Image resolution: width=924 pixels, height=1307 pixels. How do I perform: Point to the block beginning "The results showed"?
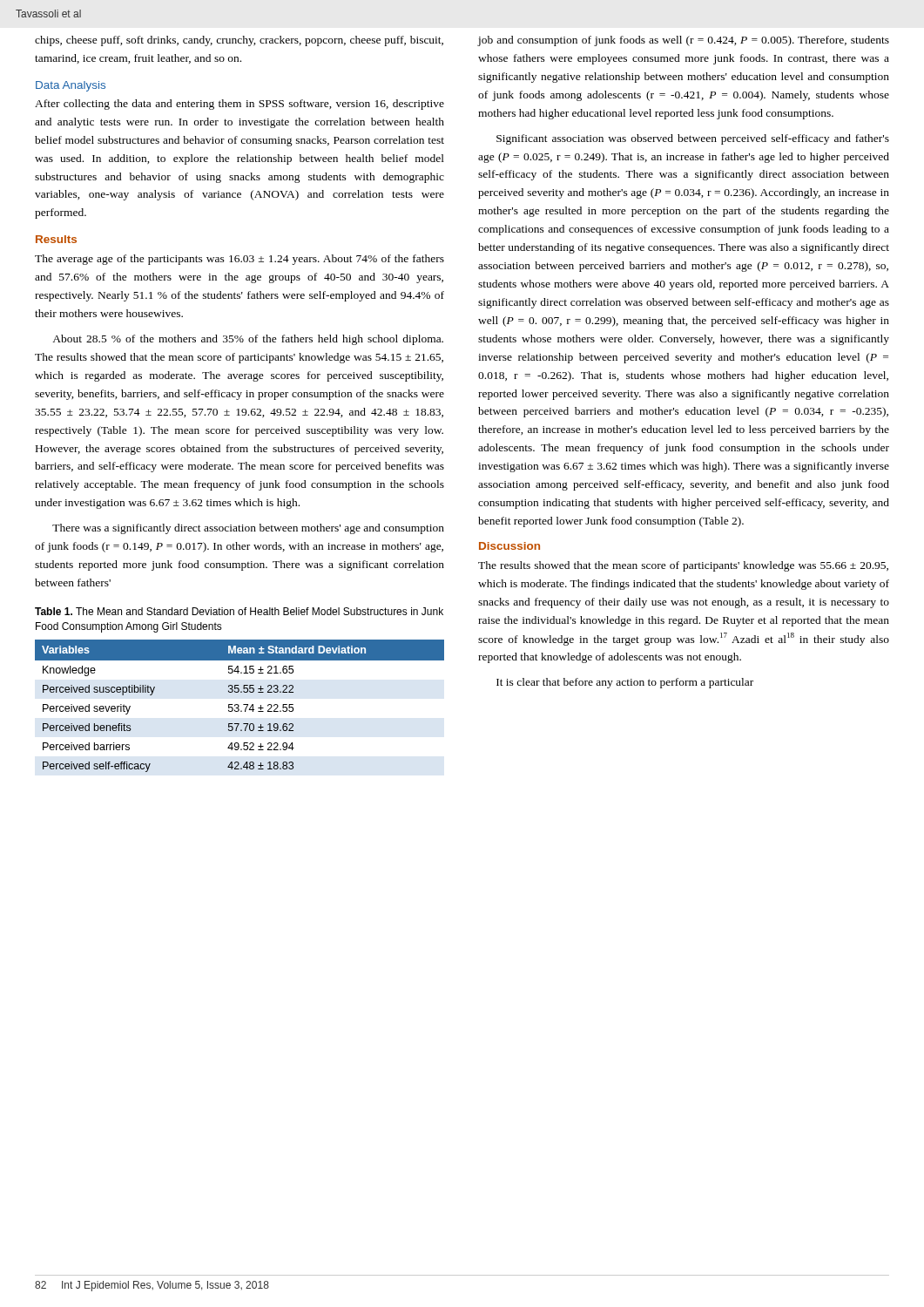pos(684,612)
